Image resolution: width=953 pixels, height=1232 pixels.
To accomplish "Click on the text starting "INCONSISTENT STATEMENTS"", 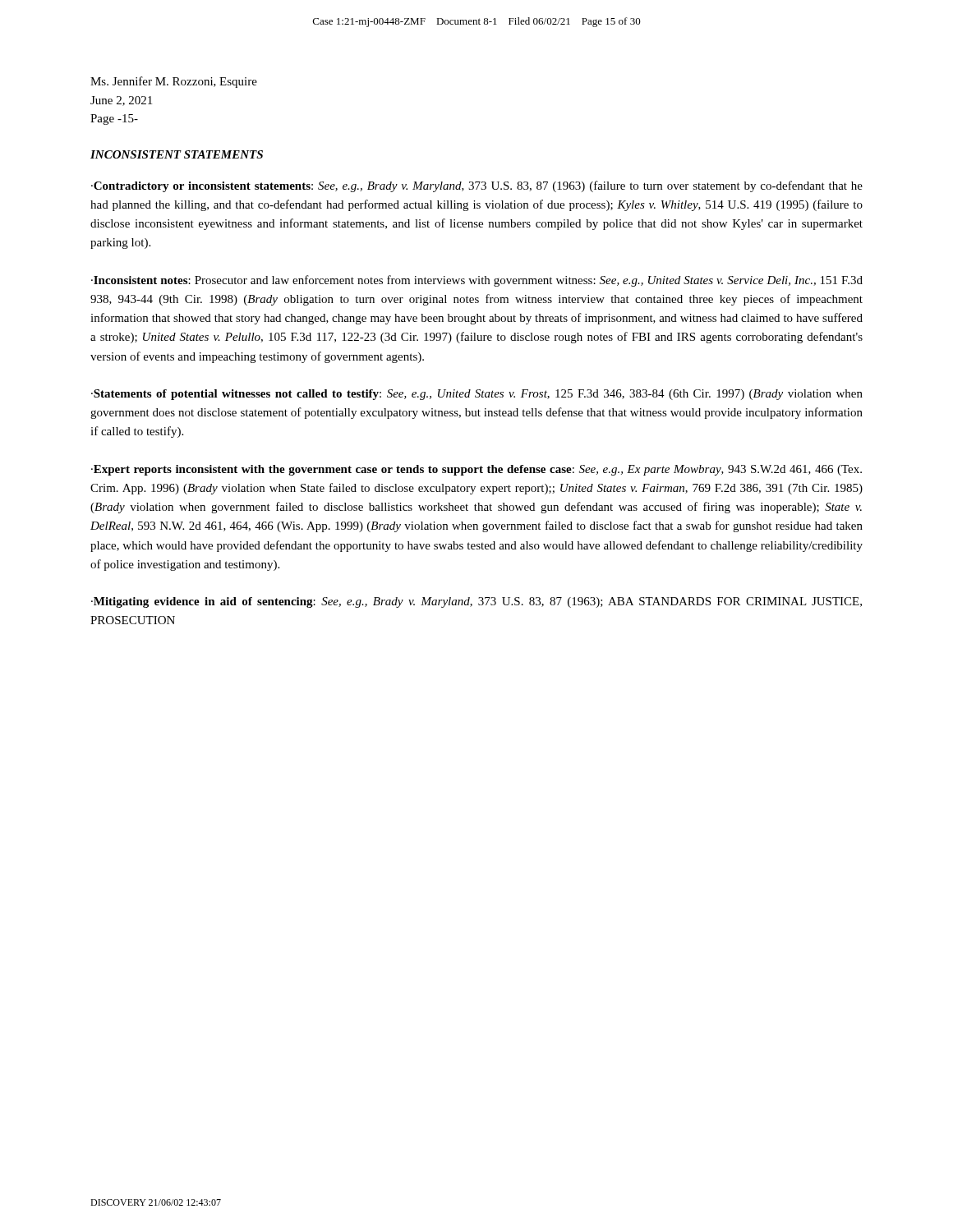I will (x=177, y=154).
